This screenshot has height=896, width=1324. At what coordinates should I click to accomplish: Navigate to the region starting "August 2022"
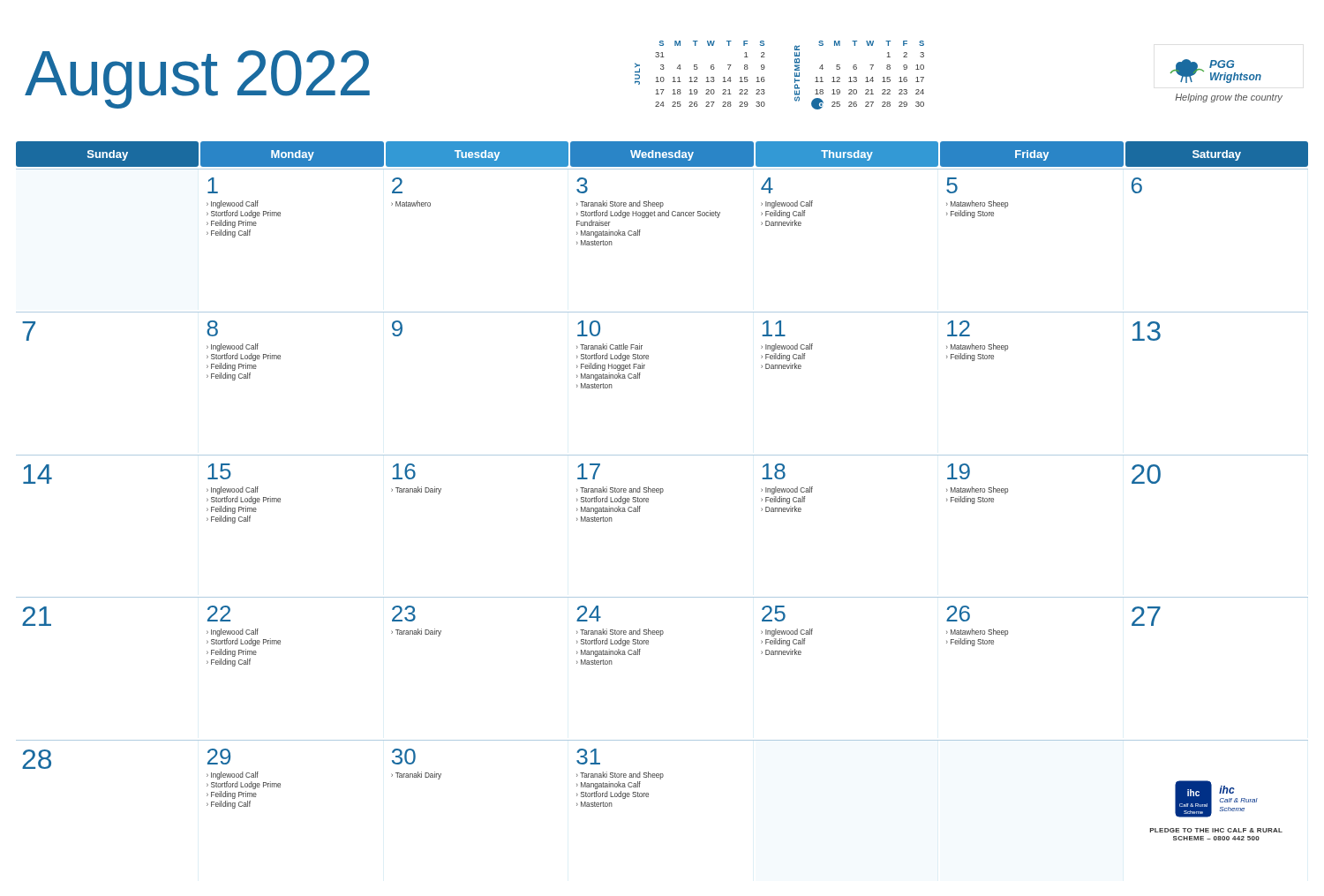coord(198,73)
